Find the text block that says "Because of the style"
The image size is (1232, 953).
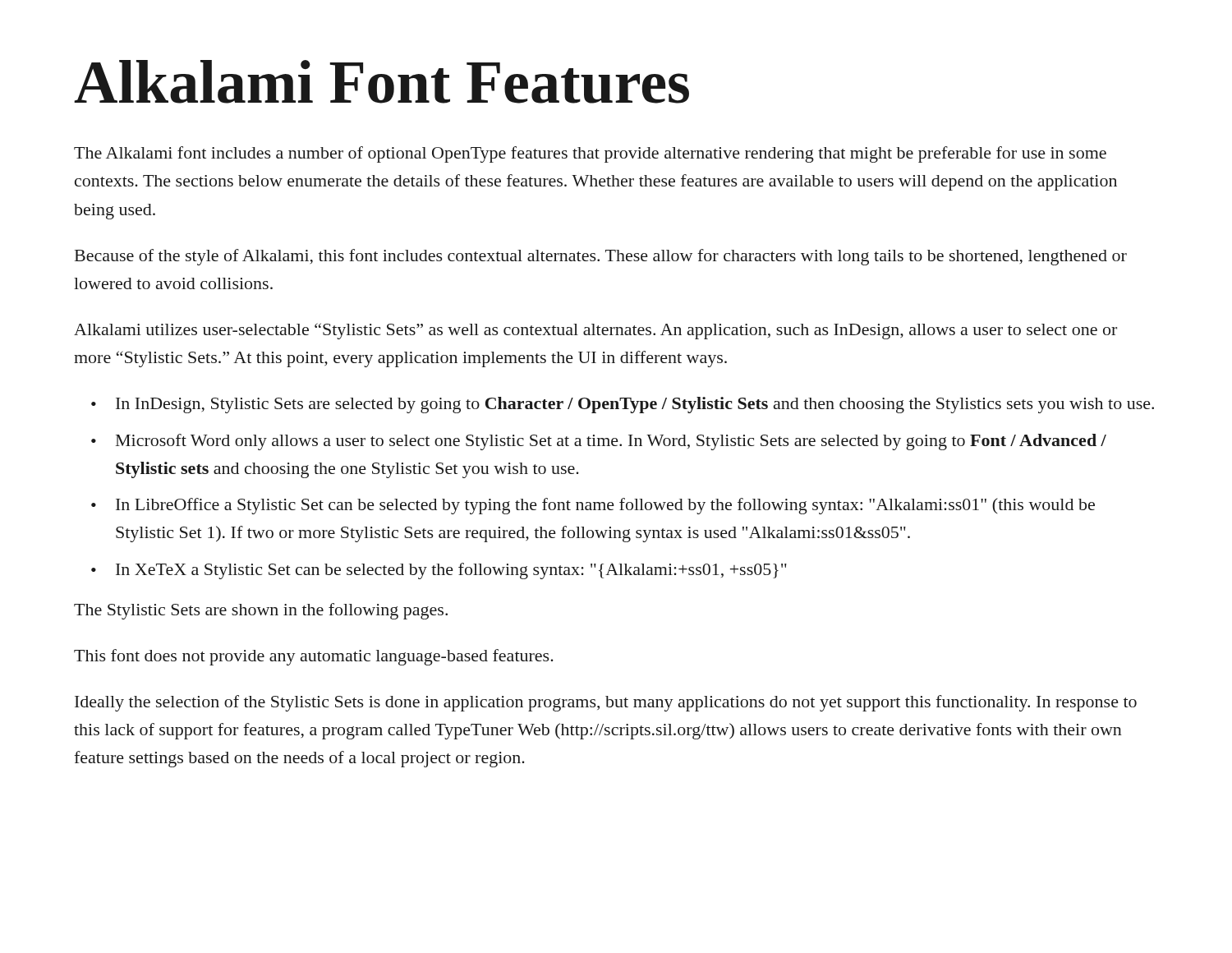(x=600, y=269)
